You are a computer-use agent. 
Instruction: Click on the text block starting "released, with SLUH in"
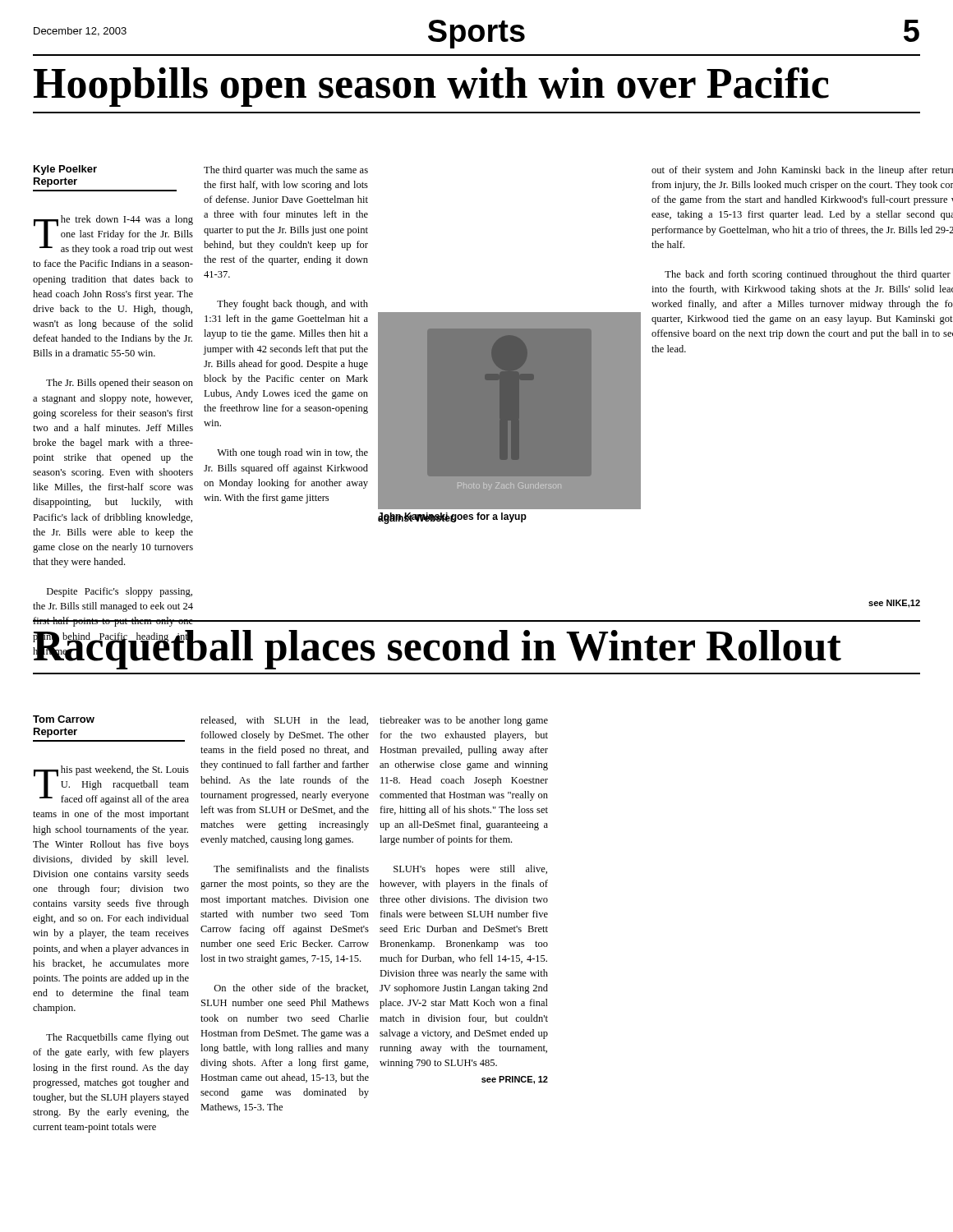click(285, 915)
